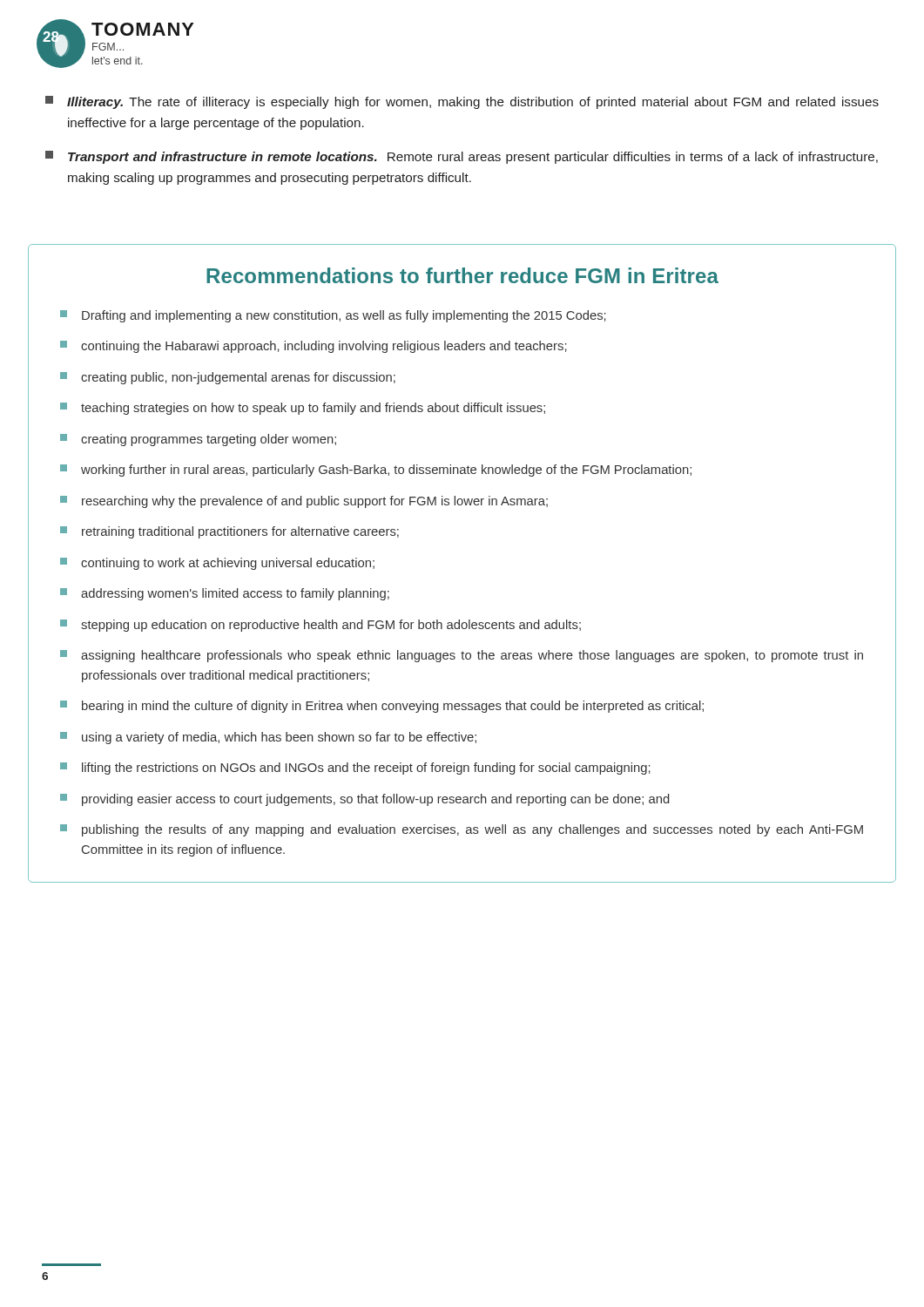Screen dimensions: 1307x924
Task: Find the block on this page that starts "lifting the restrictions on NGOs"
Action: [x=462, y=768]
